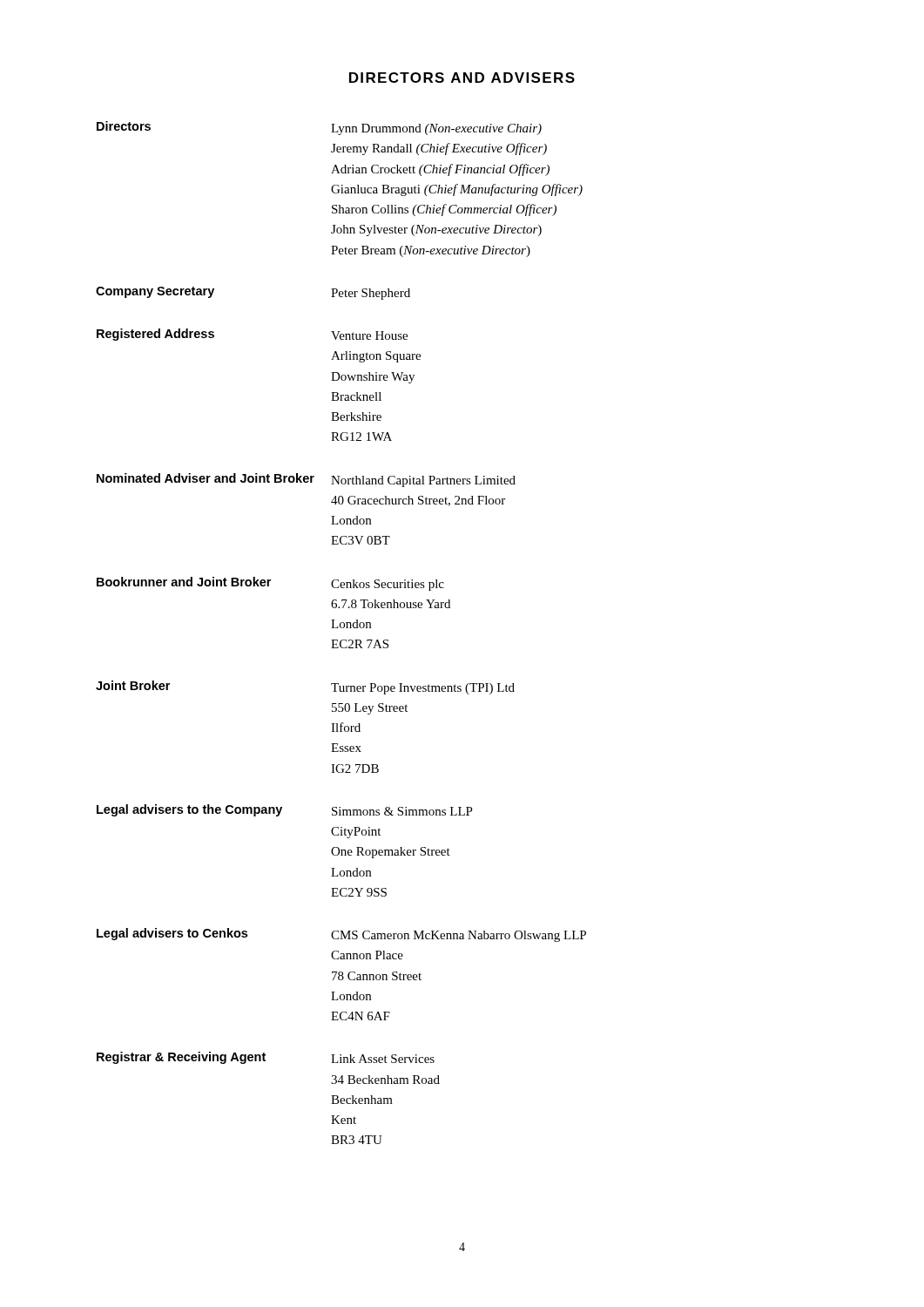Image resolution: width=924 pixels, height=1307 pixels.
Task: Select the passage starting "Company Secretary Peter Shepherd"
Action: point(161,294)
